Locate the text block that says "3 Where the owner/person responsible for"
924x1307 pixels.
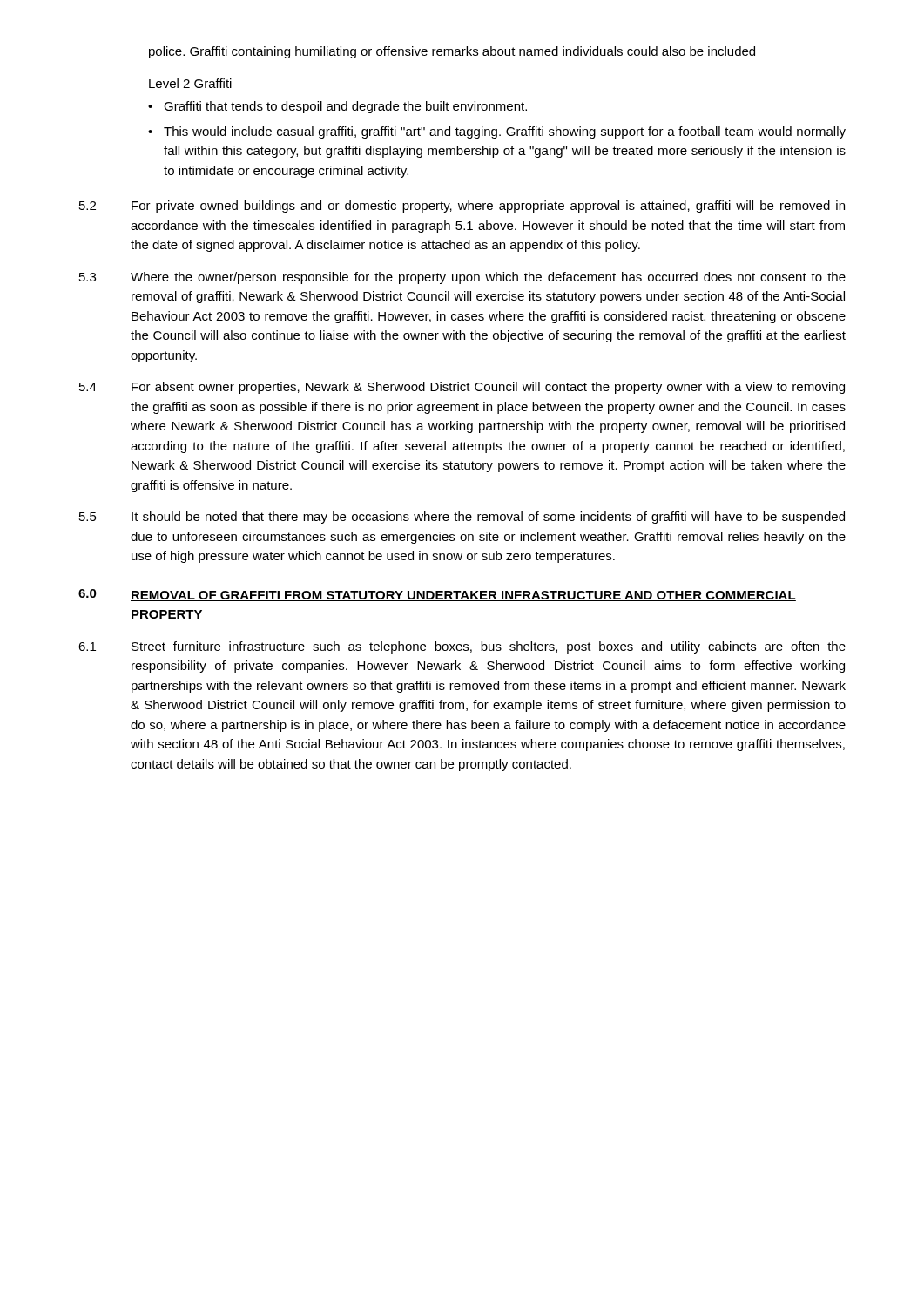(x=462, y=316)
